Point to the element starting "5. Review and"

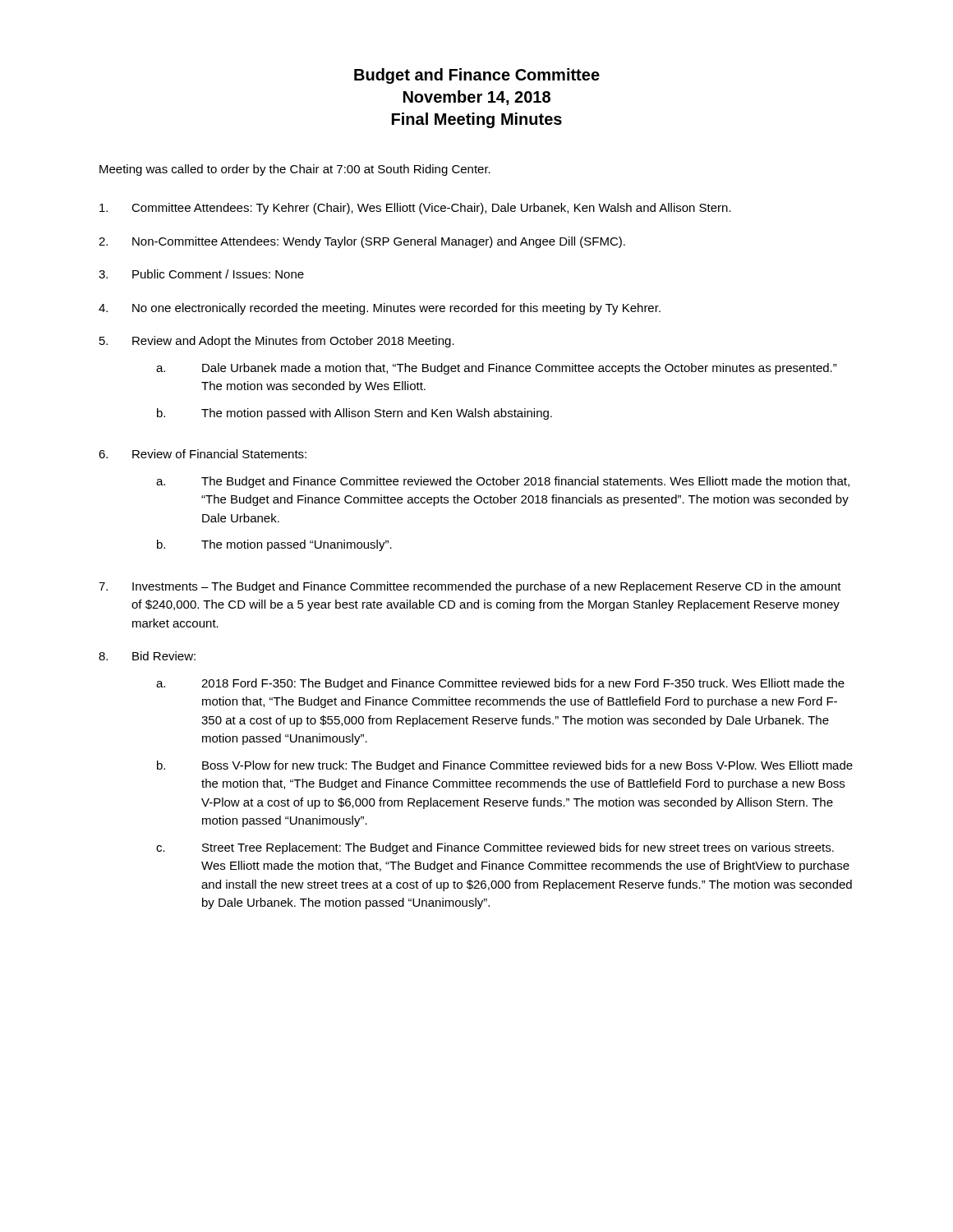pyautogui.click(x=476, y=381)
